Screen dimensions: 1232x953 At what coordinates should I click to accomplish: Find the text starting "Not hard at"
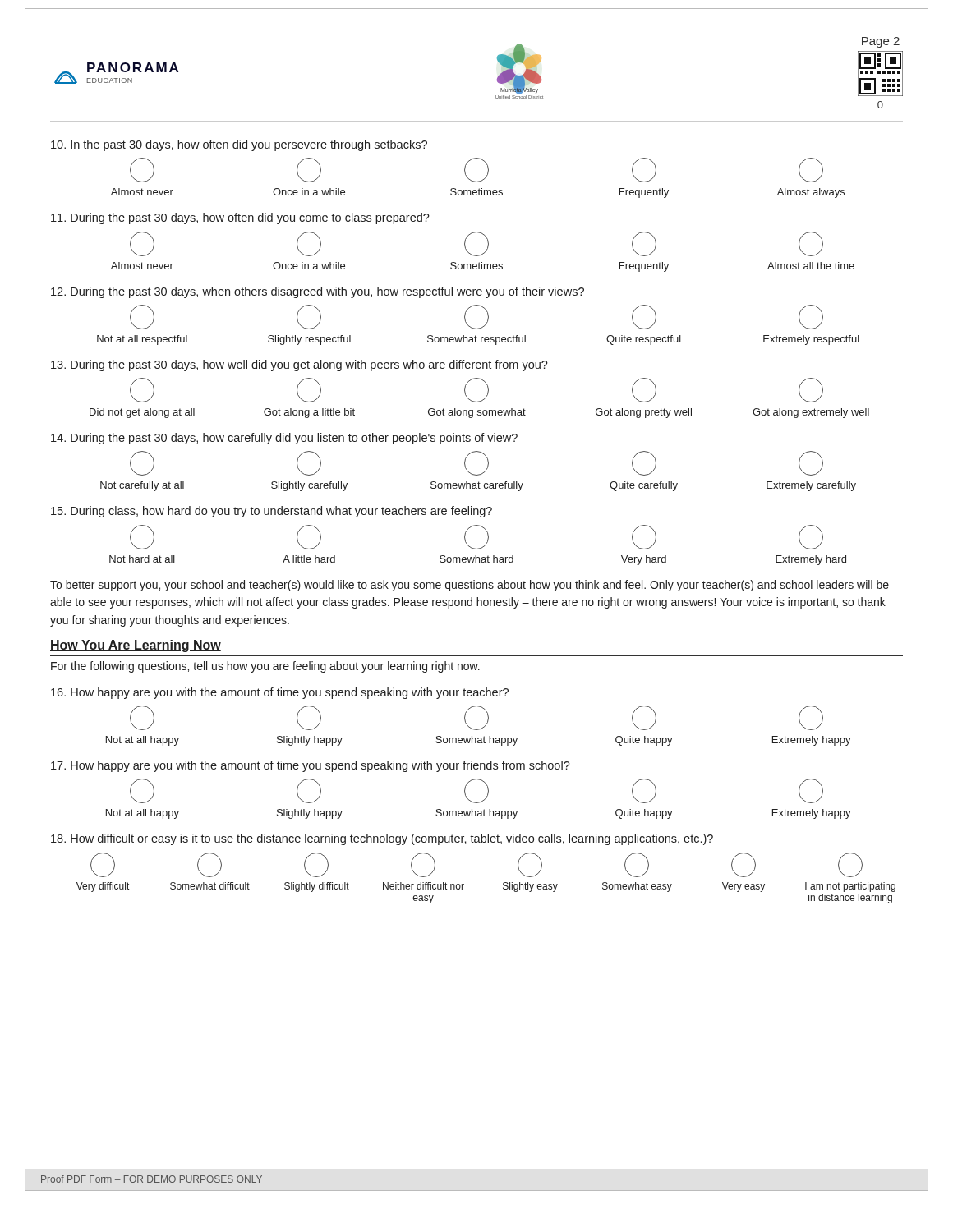[x=476, y=545]
